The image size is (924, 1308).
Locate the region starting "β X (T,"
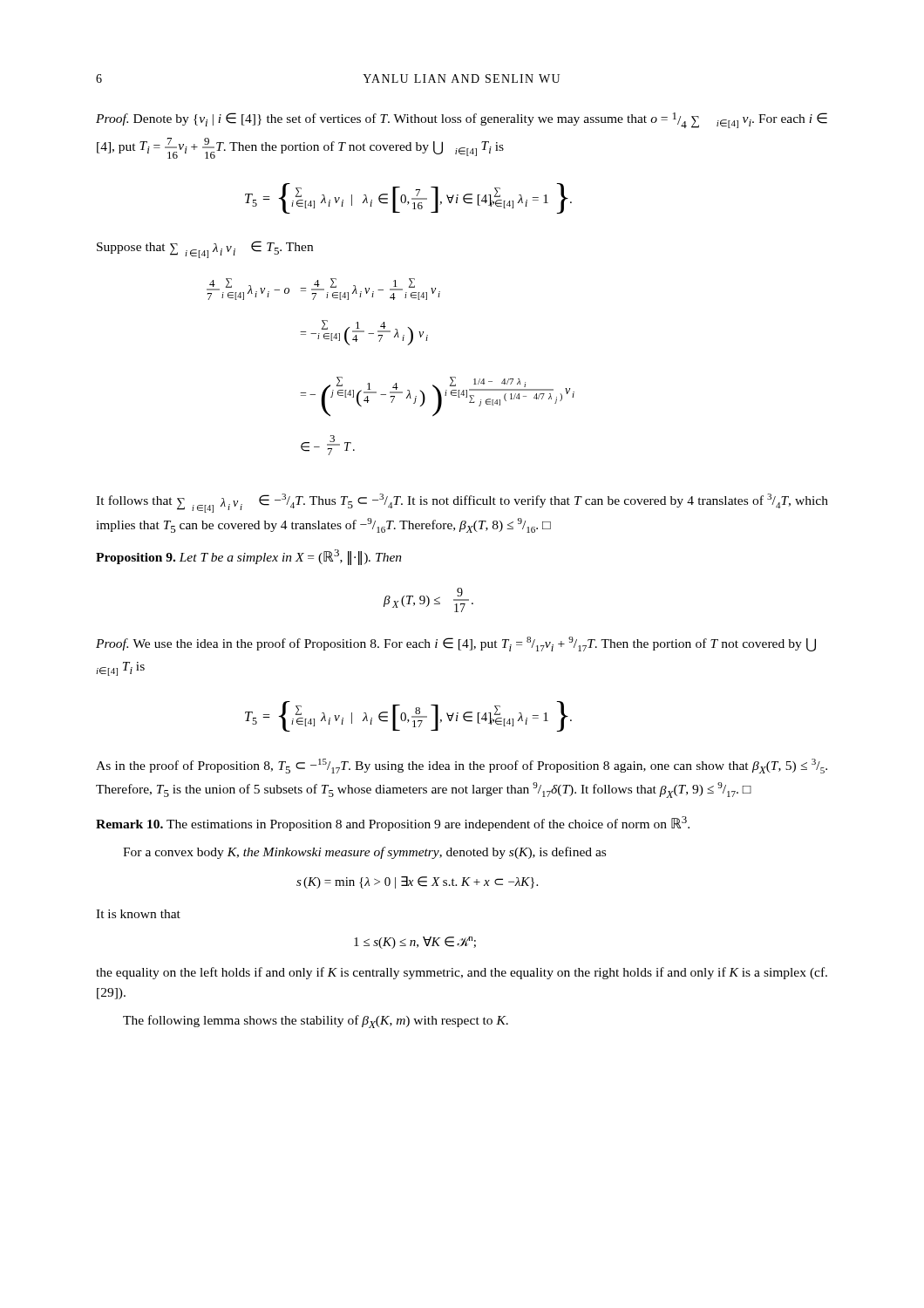[x=462, y=598]
